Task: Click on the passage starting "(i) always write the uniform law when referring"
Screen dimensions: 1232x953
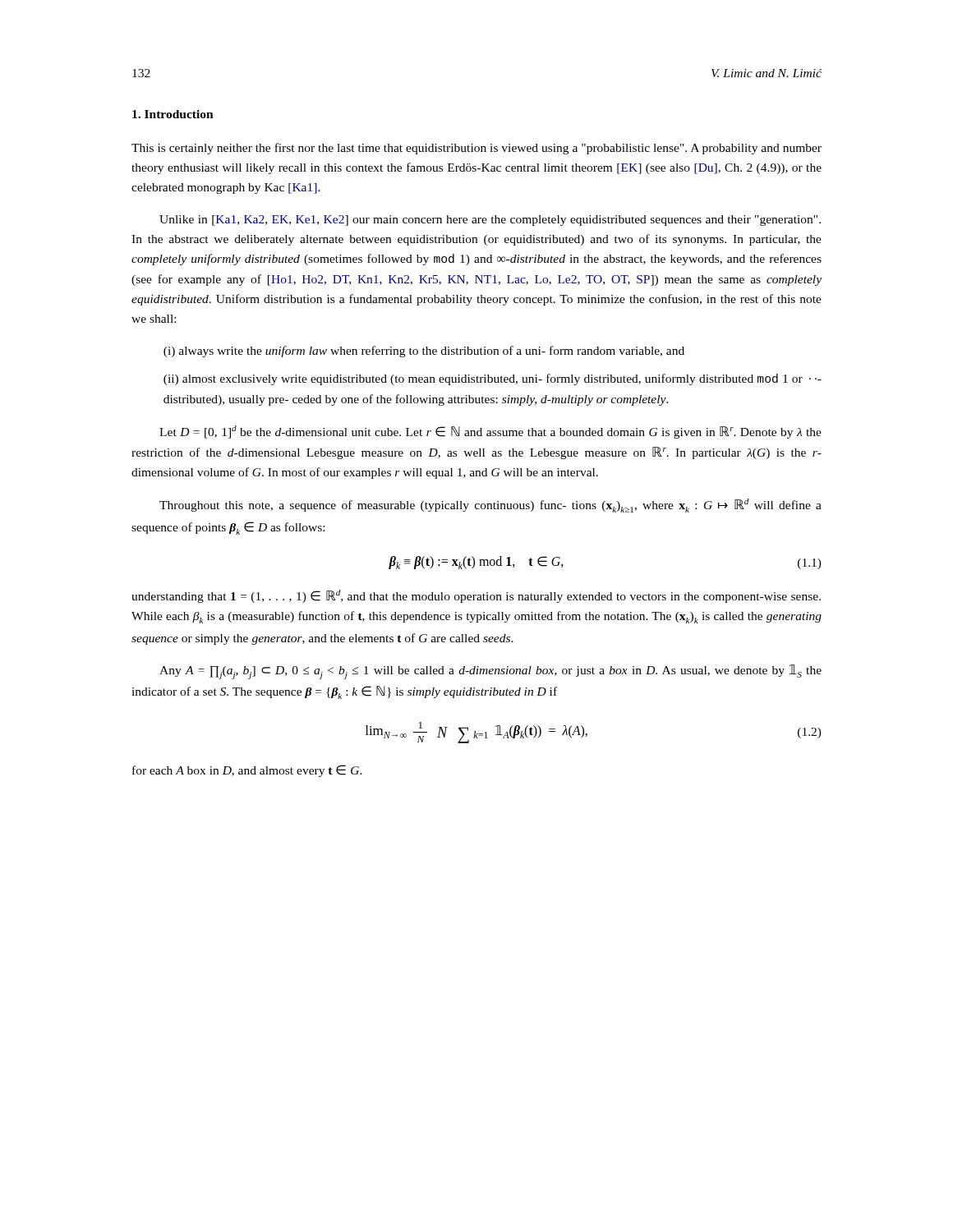Action: (x=492, y=351)
